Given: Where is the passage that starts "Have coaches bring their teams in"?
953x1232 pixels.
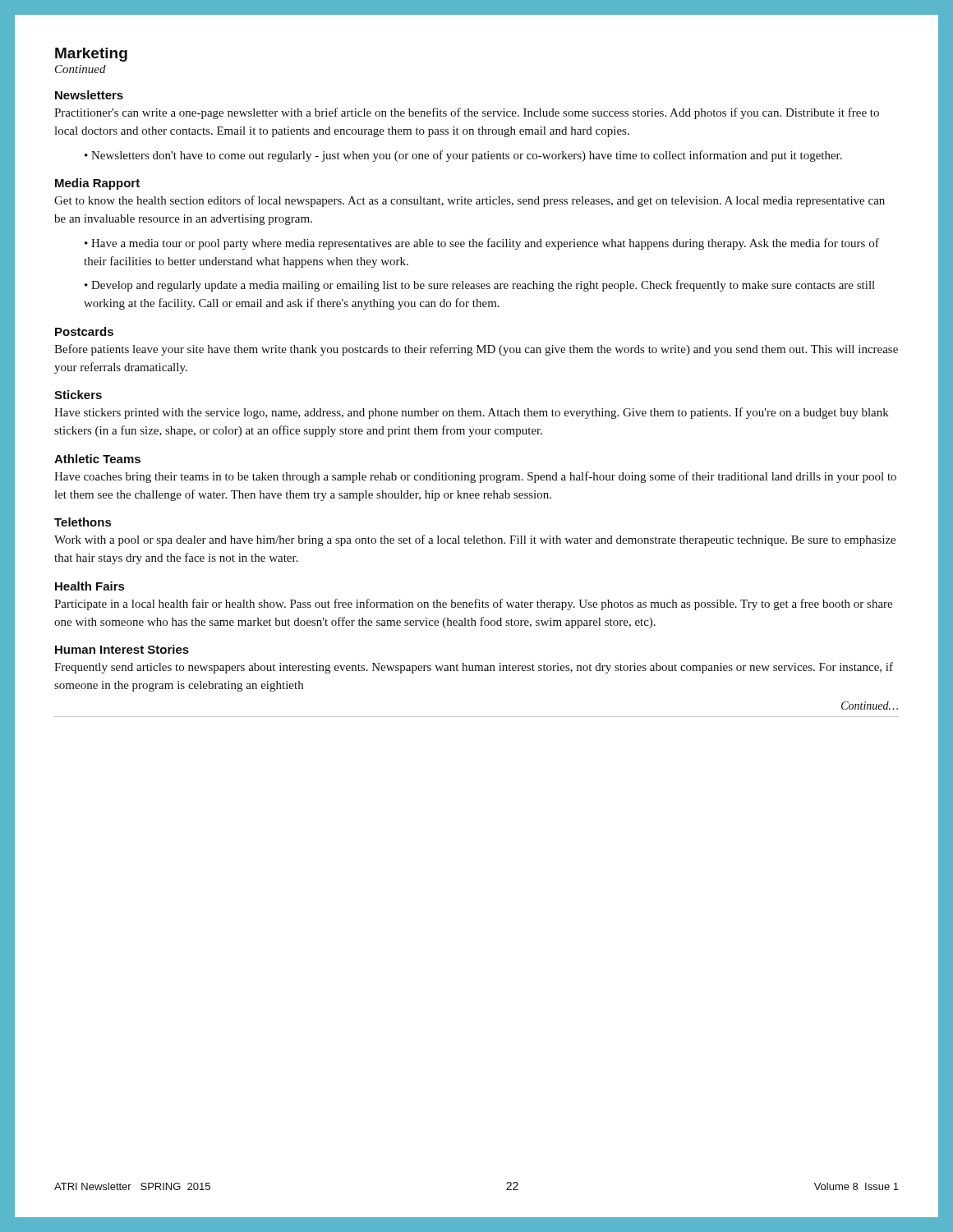Looking at the screenshot, I should pyautogui.click(x=475, y=485).
